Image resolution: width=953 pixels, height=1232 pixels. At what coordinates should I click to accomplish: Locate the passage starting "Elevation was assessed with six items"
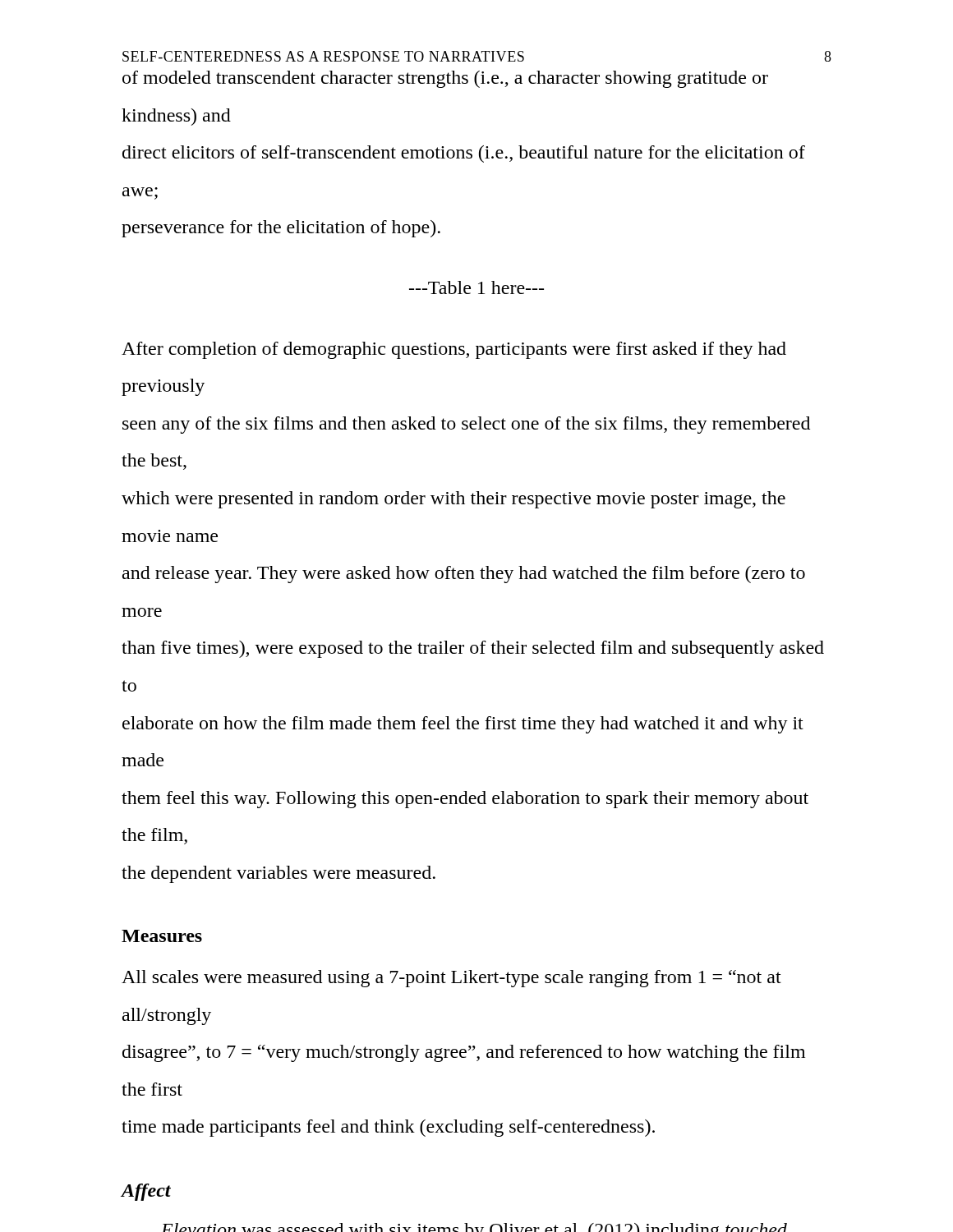[x=476, y=1222]
